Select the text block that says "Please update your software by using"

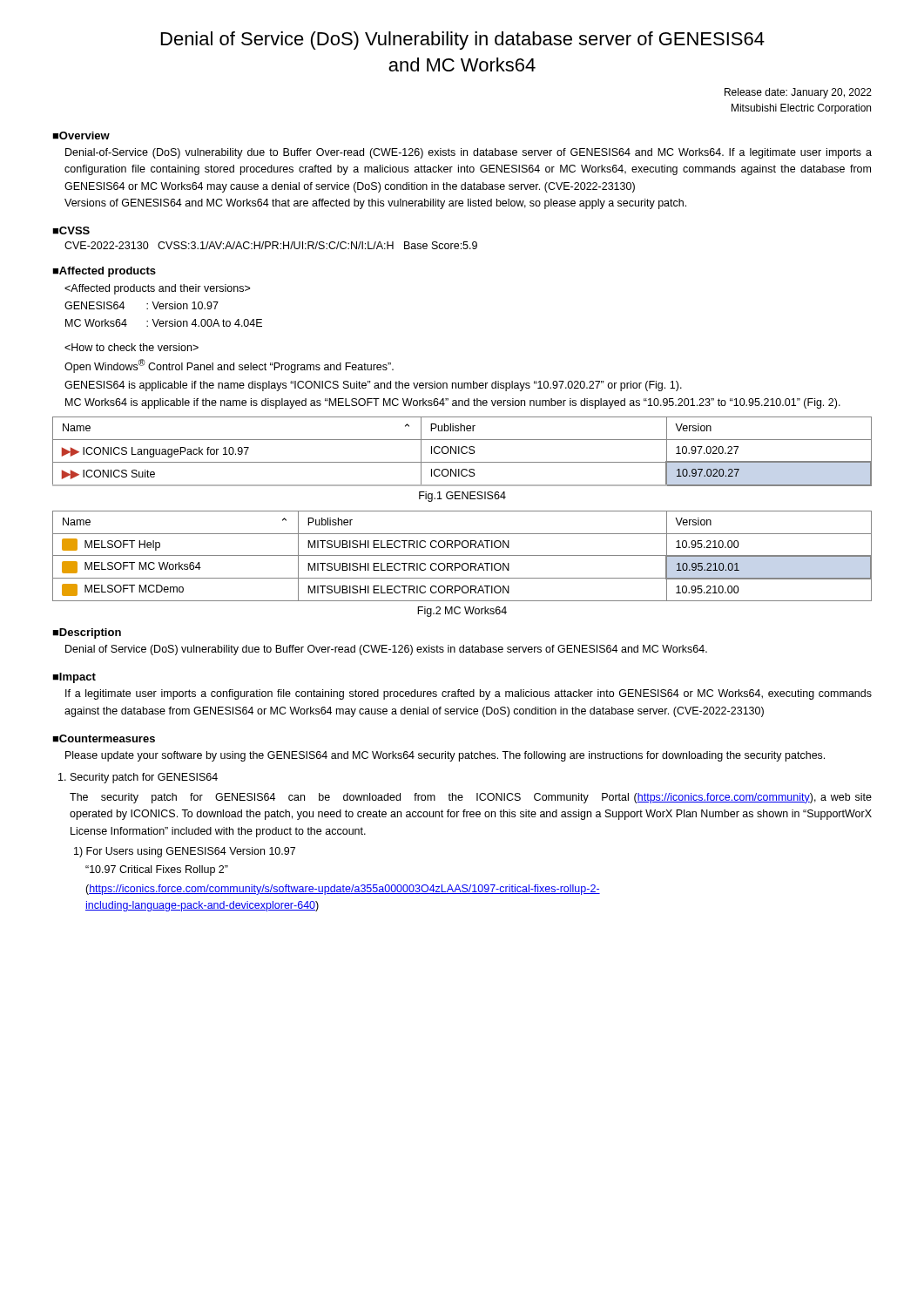(x=445, y=756)
